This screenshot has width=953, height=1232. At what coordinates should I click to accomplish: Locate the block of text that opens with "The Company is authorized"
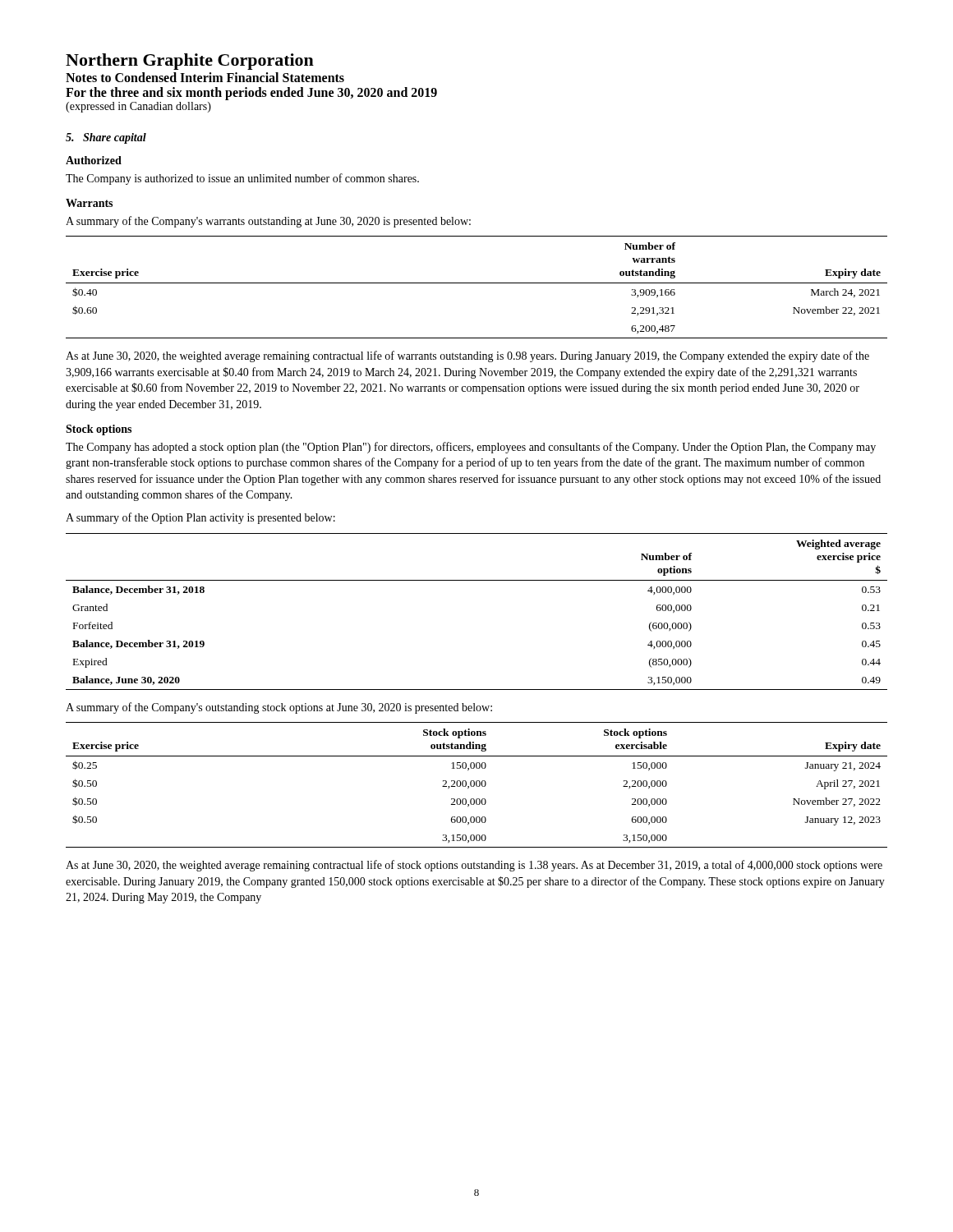point(242,179)
